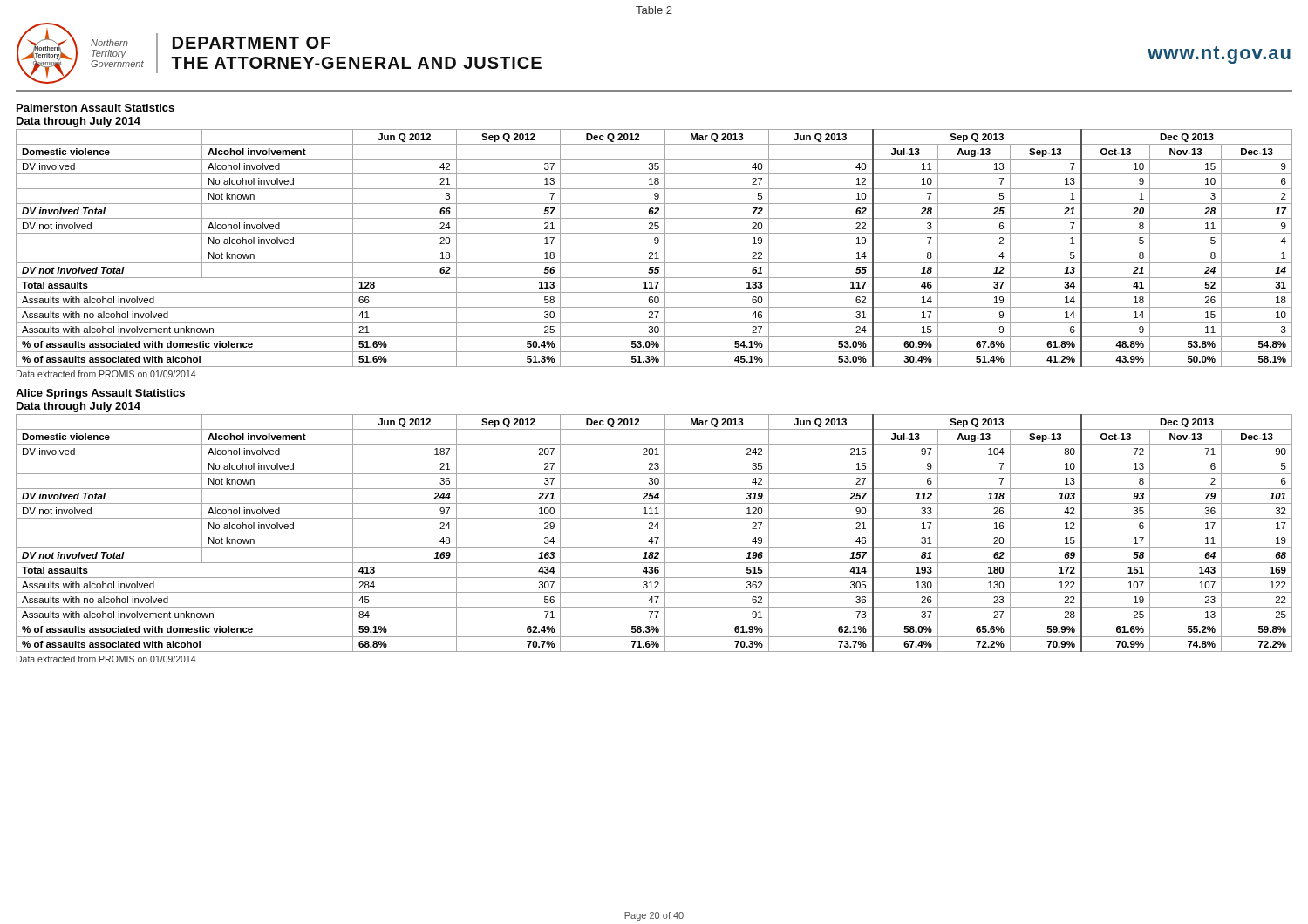Viewport: 1308px width, 924px height.
Task: Navigate to the text starting "Alice Springs Assault Statistics Data"
Action: [x=101, y=399]
